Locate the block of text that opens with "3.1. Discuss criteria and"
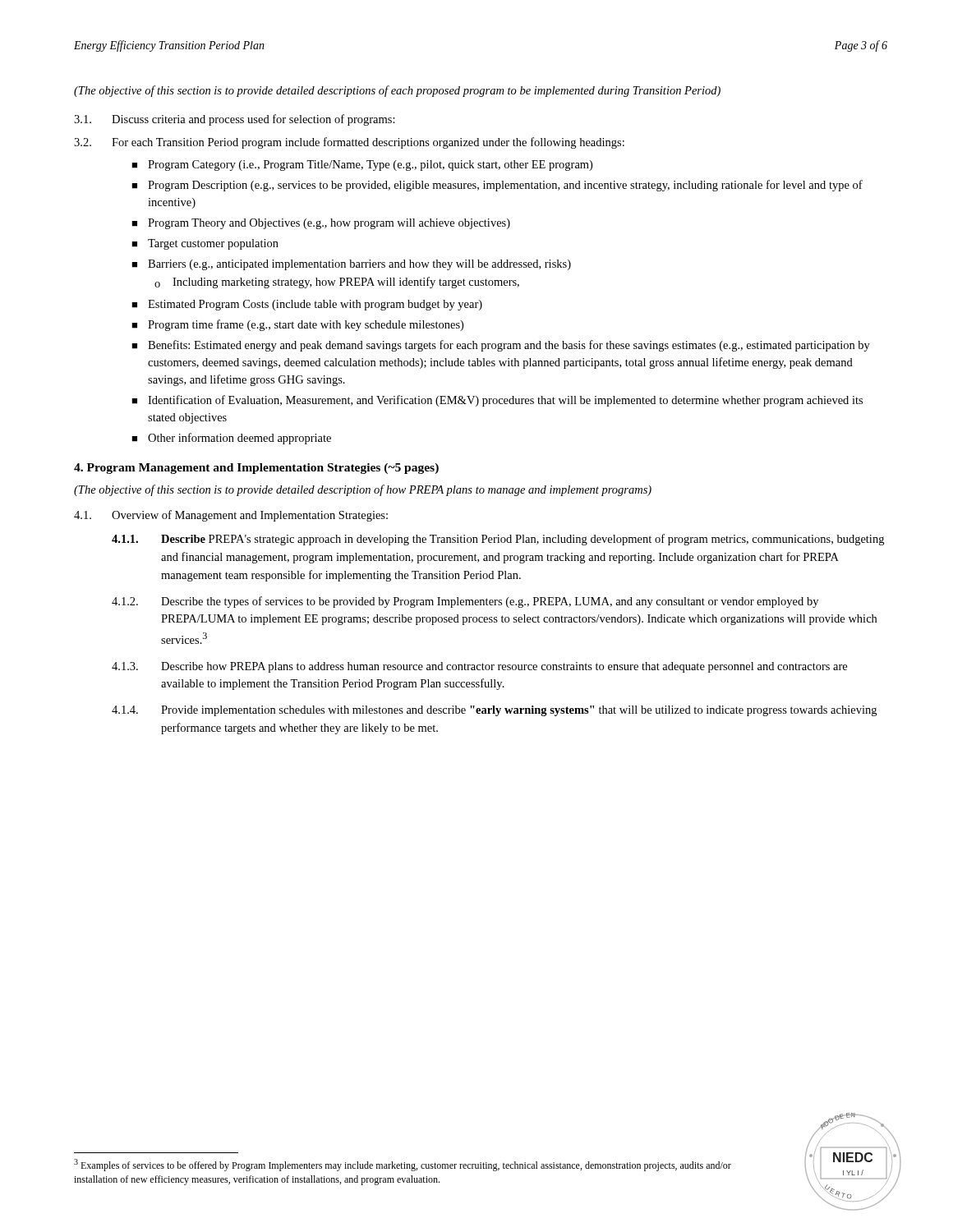The image size is (953, 1232). [235, 120]
